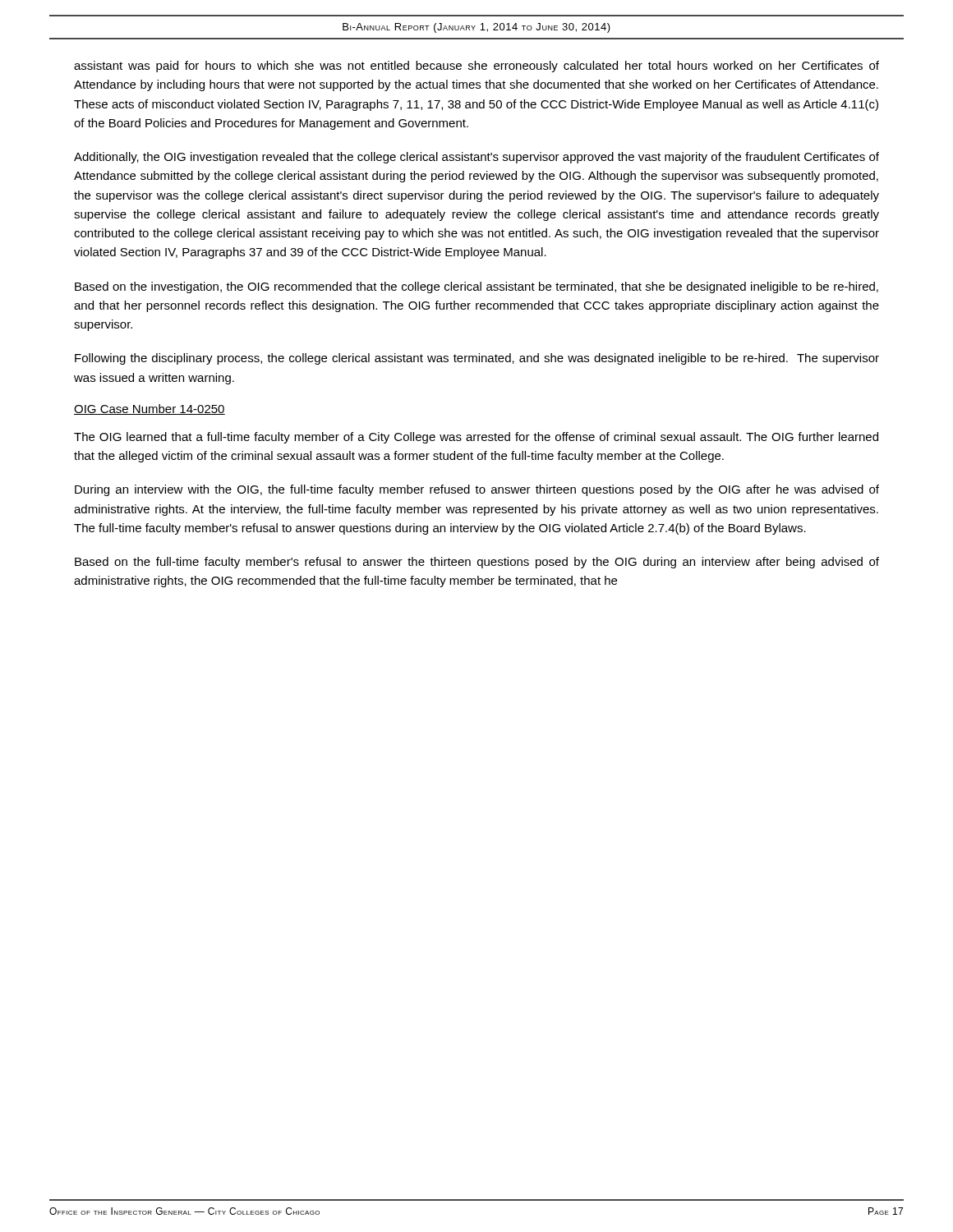The width and height of the screenshot is (953, 1232).
Task: Locate the text block with the text "Following the disciplinary"
Action: click(x=476, y=367)
